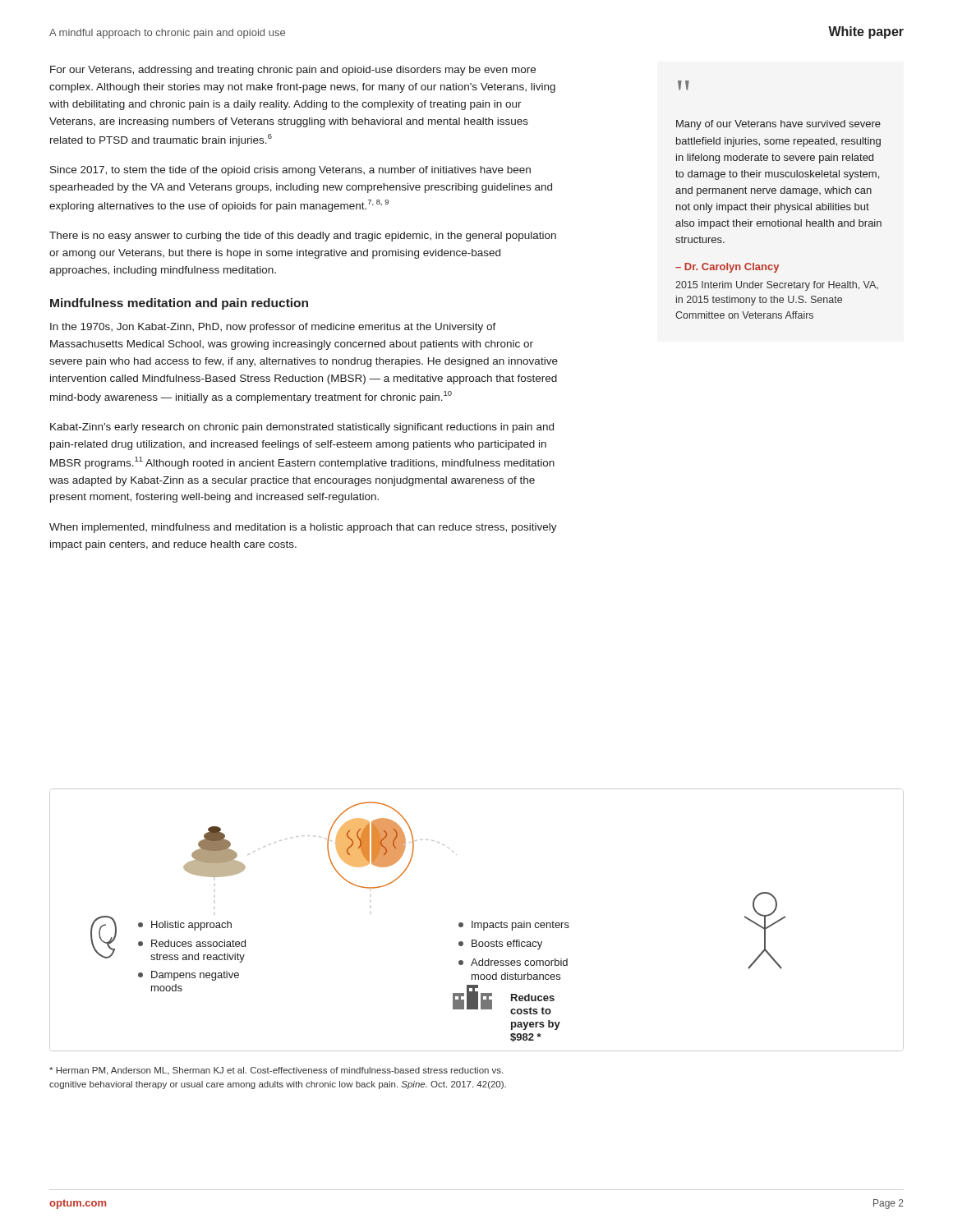Locate the text block that says "Since 2017, to"
The height and width of the screenshot is (1232, 953).
304,188
